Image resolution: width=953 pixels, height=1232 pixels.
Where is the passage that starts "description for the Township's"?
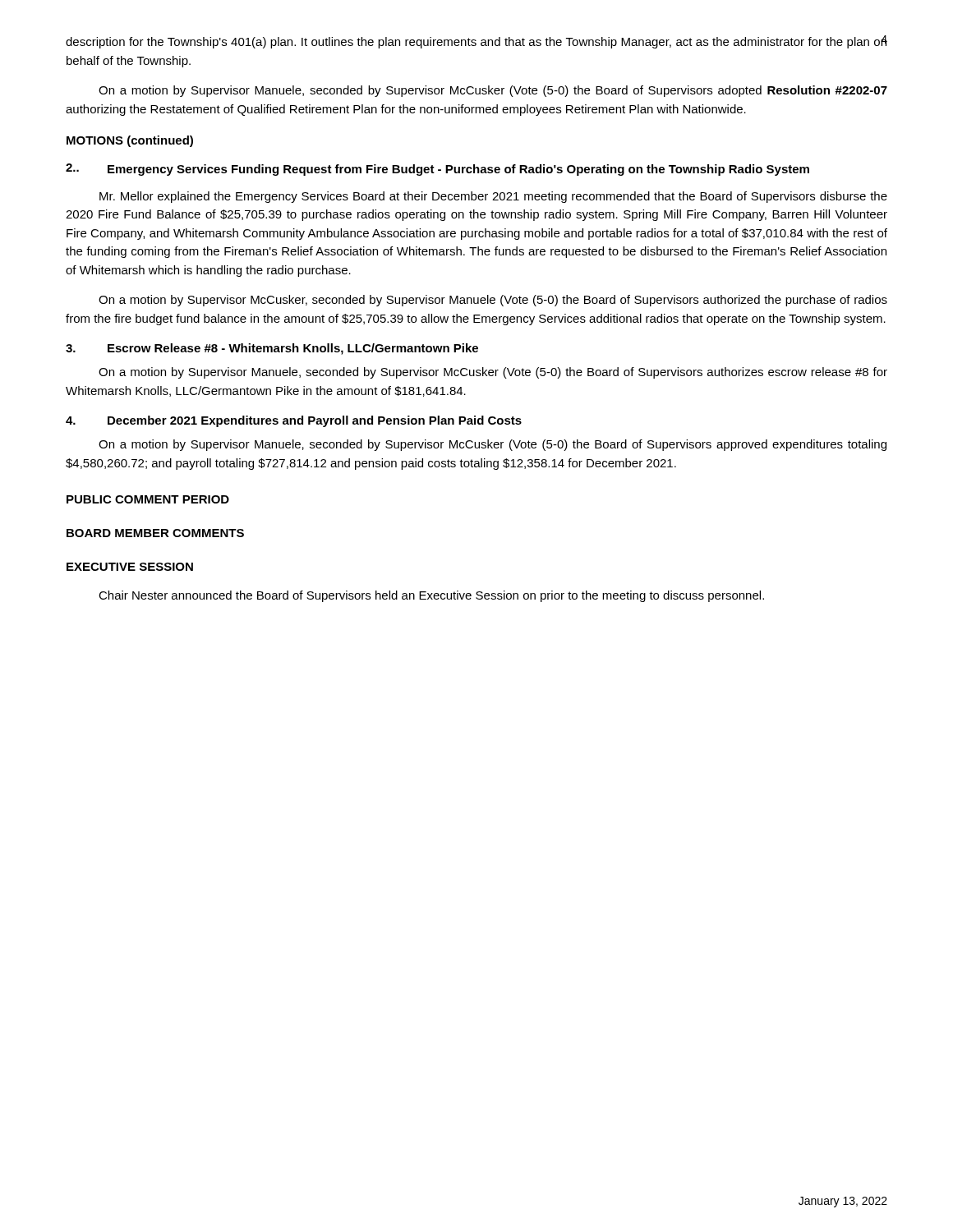click(476, 51)
